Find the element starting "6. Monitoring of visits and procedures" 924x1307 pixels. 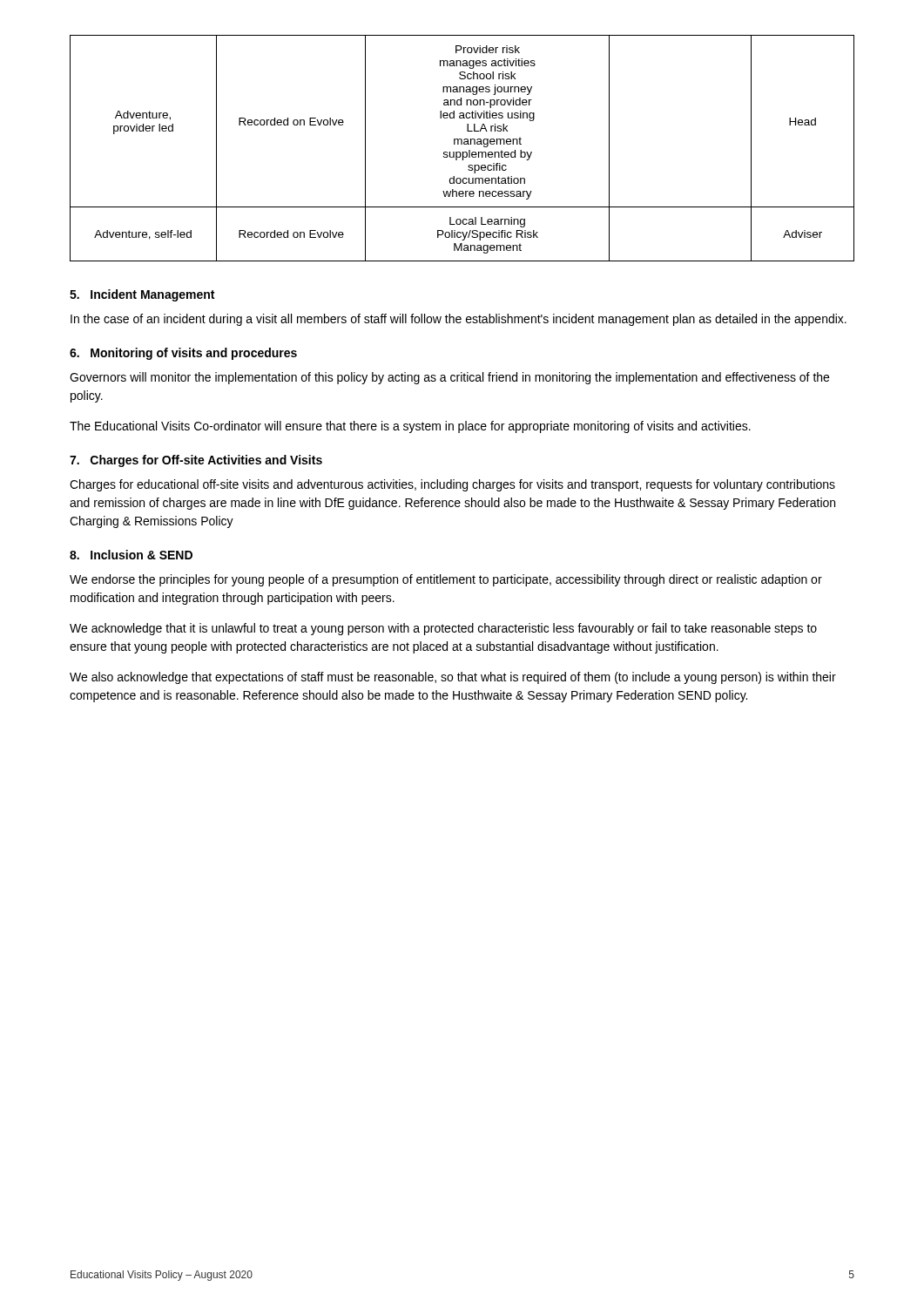[x=183, y=353]
